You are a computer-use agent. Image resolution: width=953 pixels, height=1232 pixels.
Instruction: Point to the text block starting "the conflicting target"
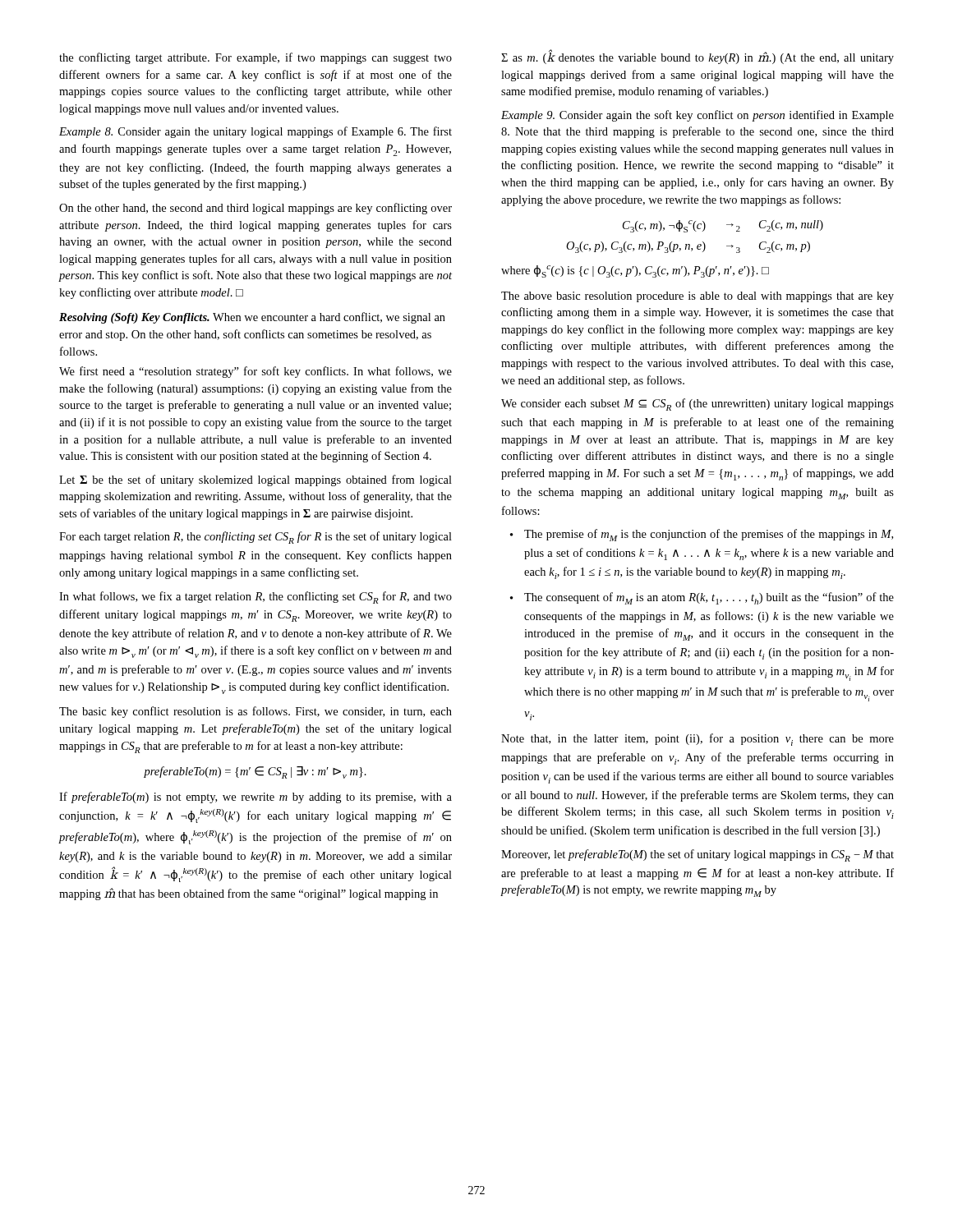(x=255, y=83)
